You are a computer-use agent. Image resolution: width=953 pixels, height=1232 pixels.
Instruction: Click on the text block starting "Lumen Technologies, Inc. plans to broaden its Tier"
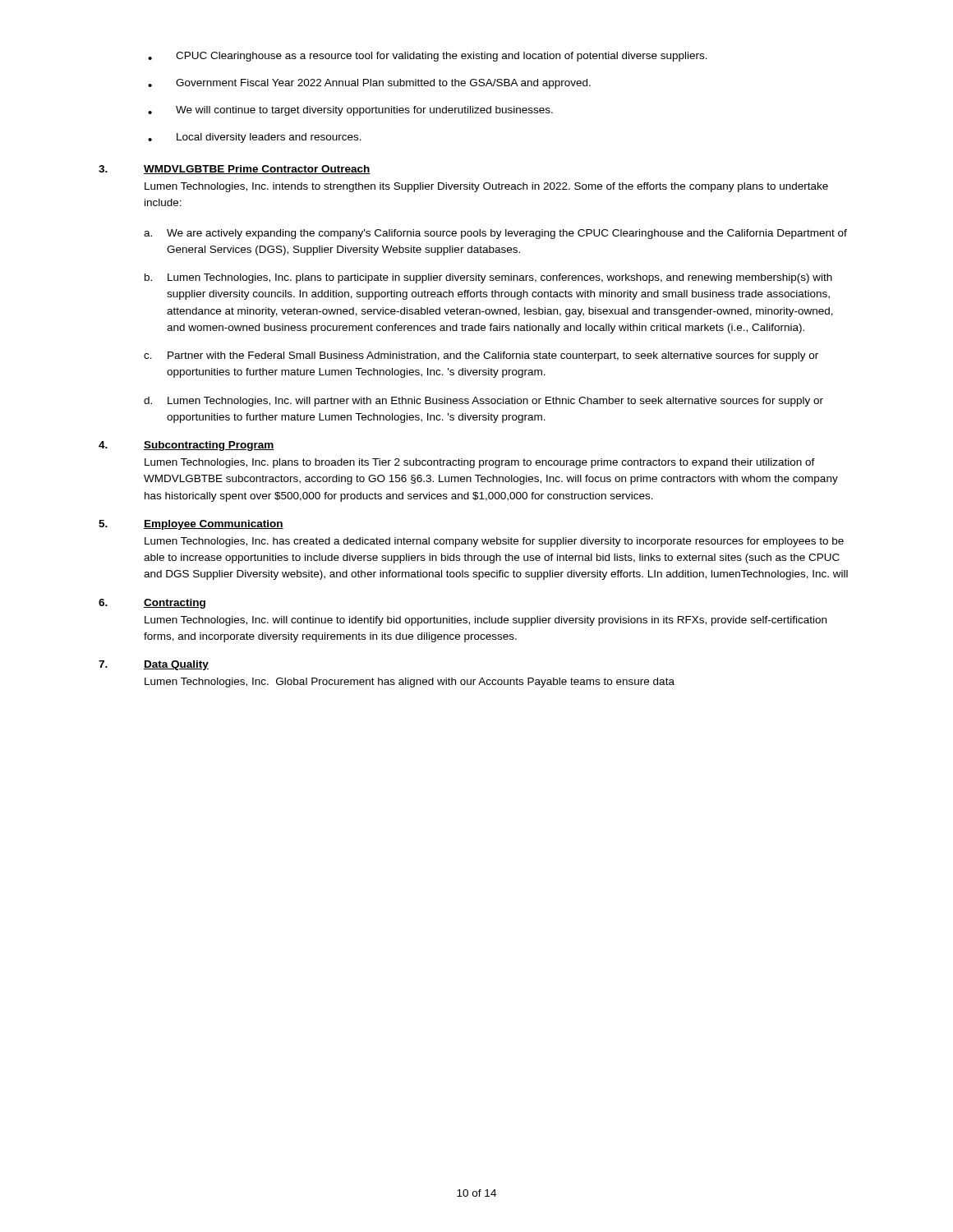pyautogui.click(x=491, y=479)
